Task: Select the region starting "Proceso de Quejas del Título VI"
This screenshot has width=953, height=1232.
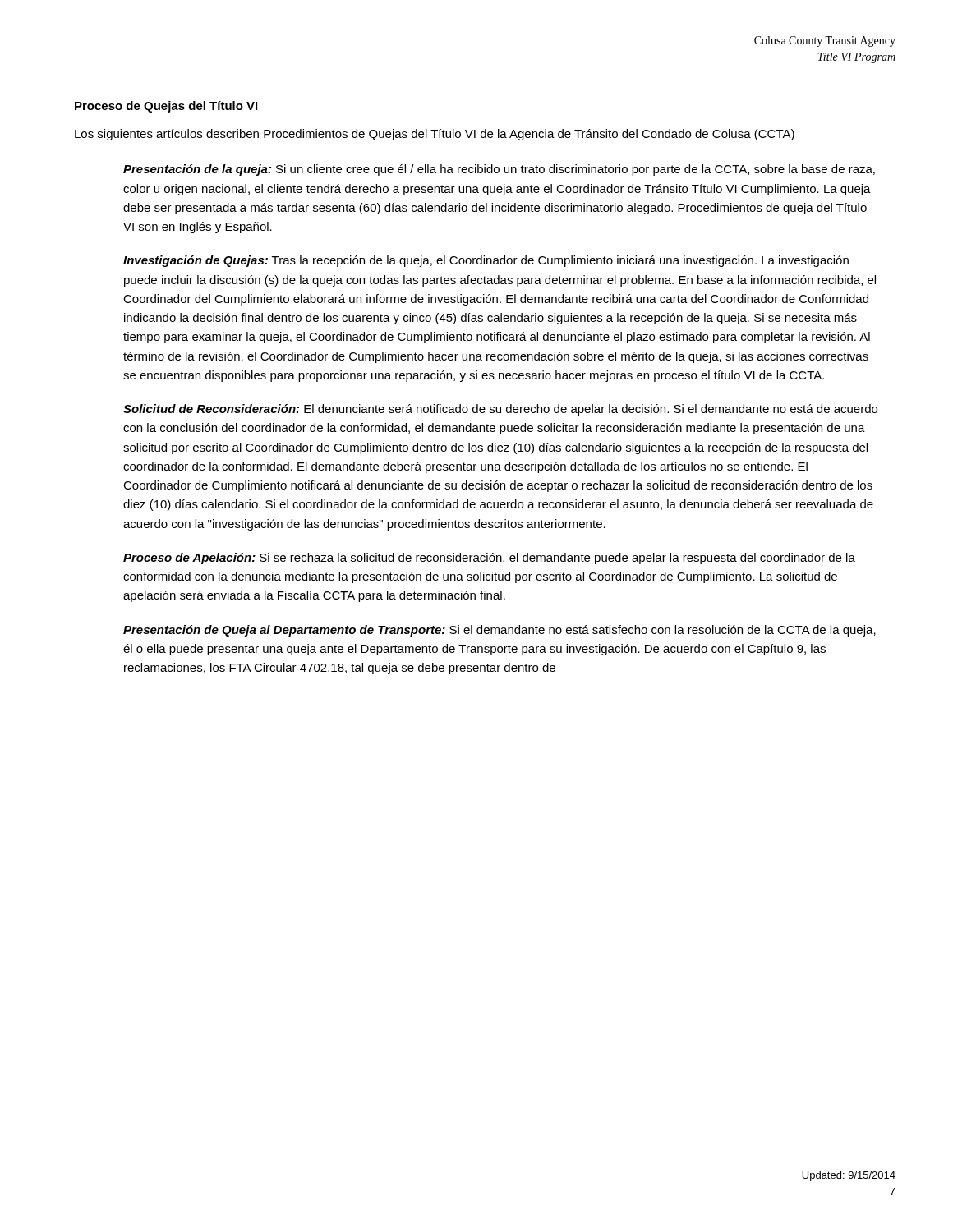Action: (166, 106)
